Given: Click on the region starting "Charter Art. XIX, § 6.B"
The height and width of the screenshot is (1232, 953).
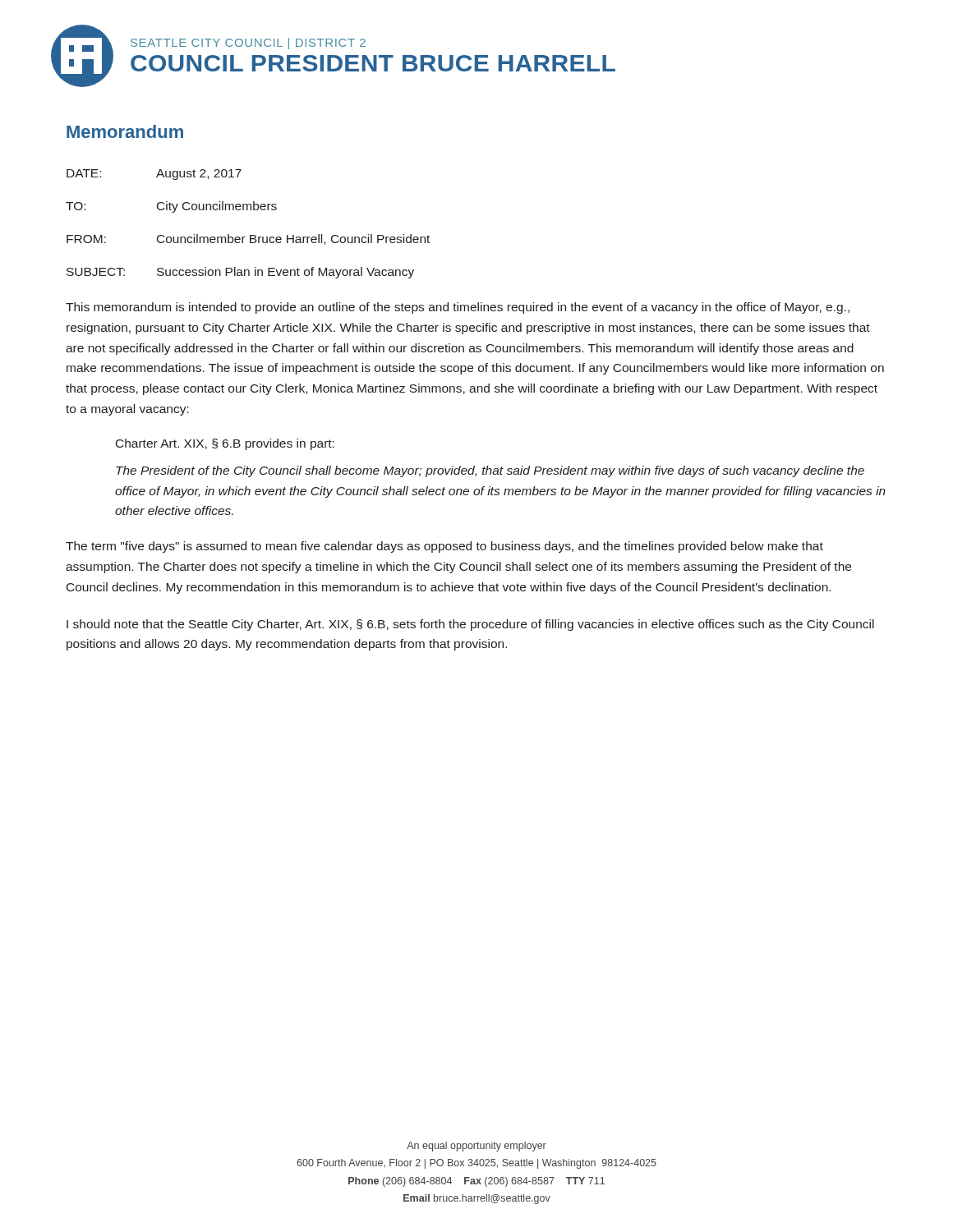Looking at the screenshot, I should click(x=225, y=443).
